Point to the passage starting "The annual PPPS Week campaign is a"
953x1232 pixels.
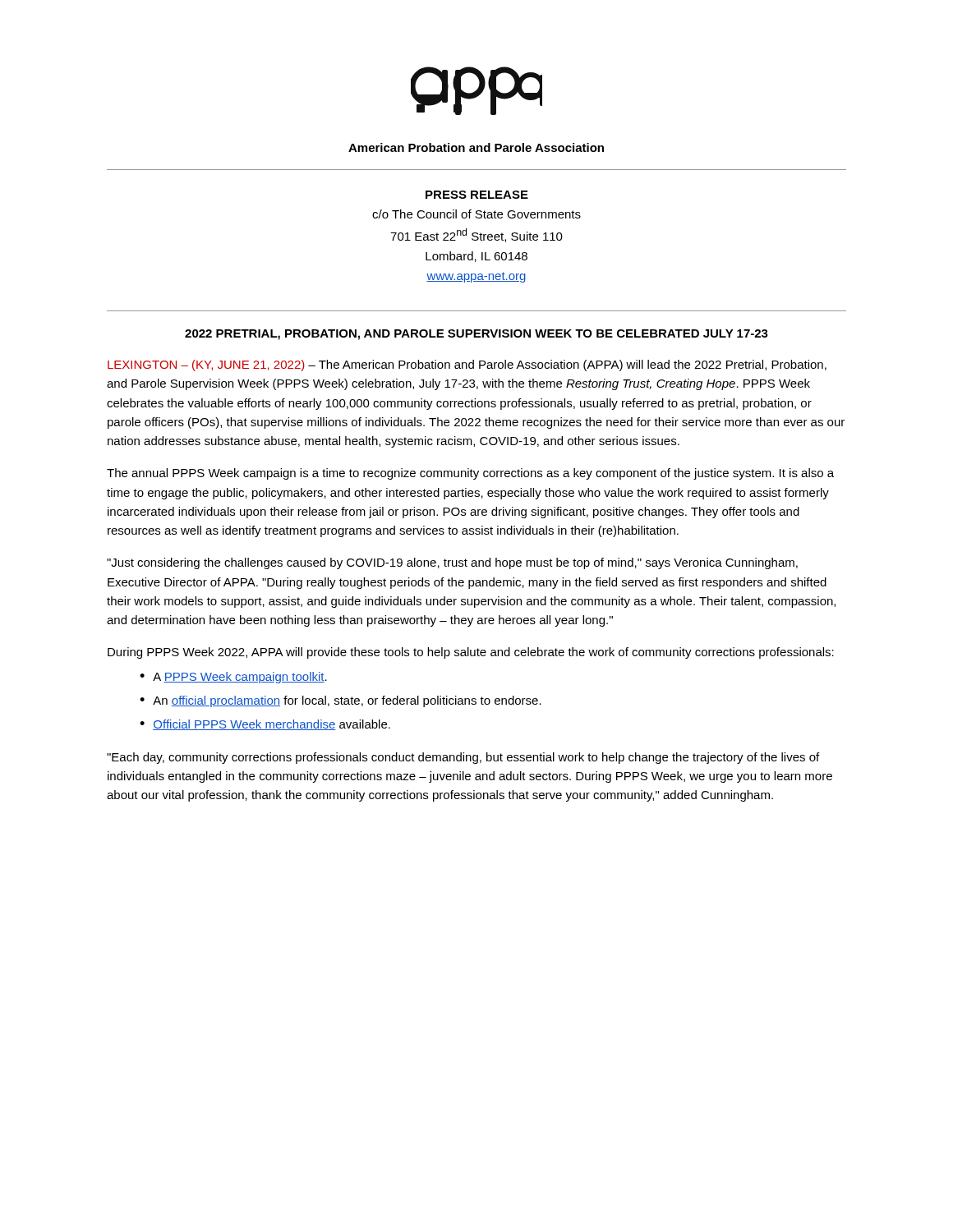coord(470,502)
